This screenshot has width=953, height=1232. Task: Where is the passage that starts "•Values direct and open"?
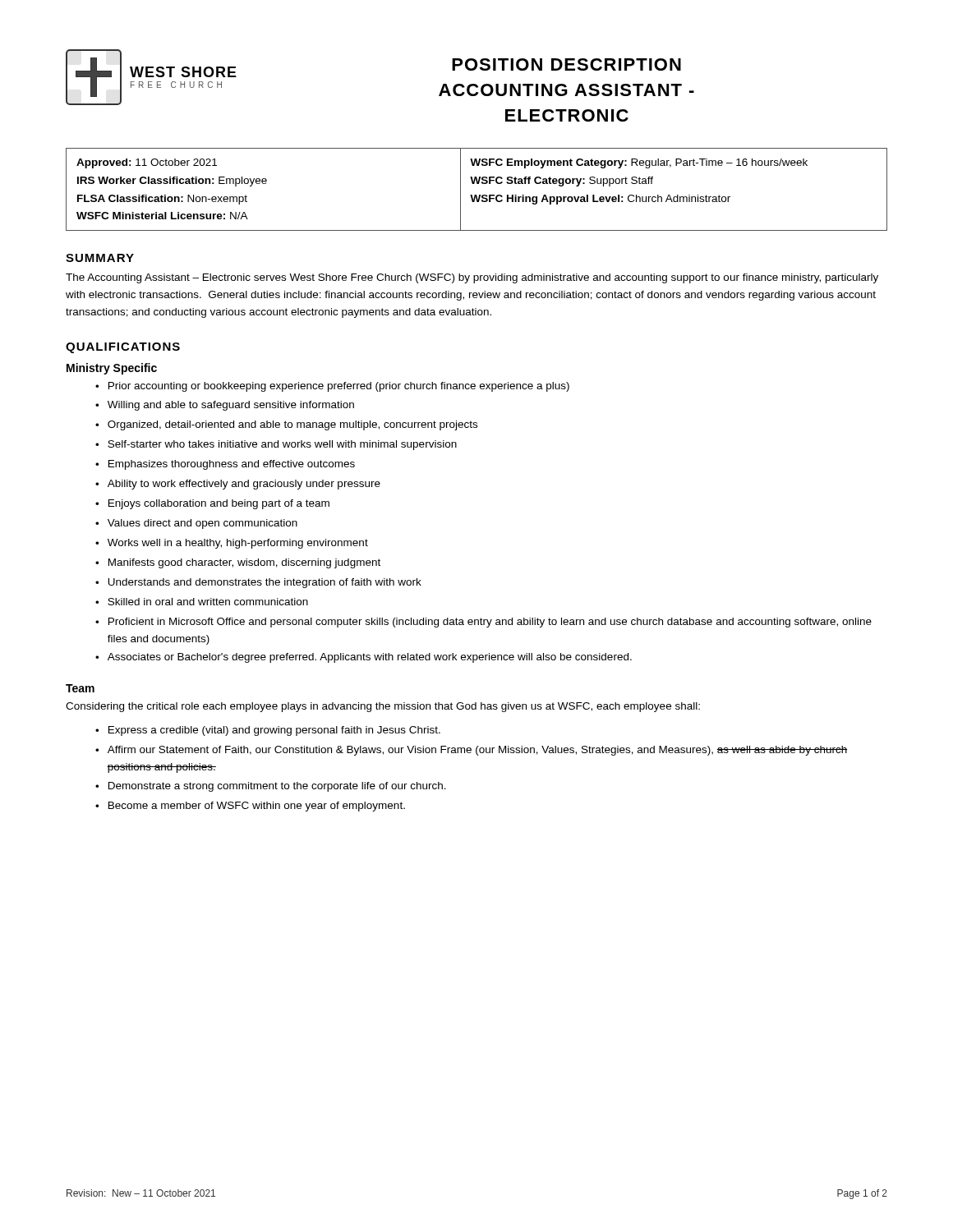click(x=197, y=524)
